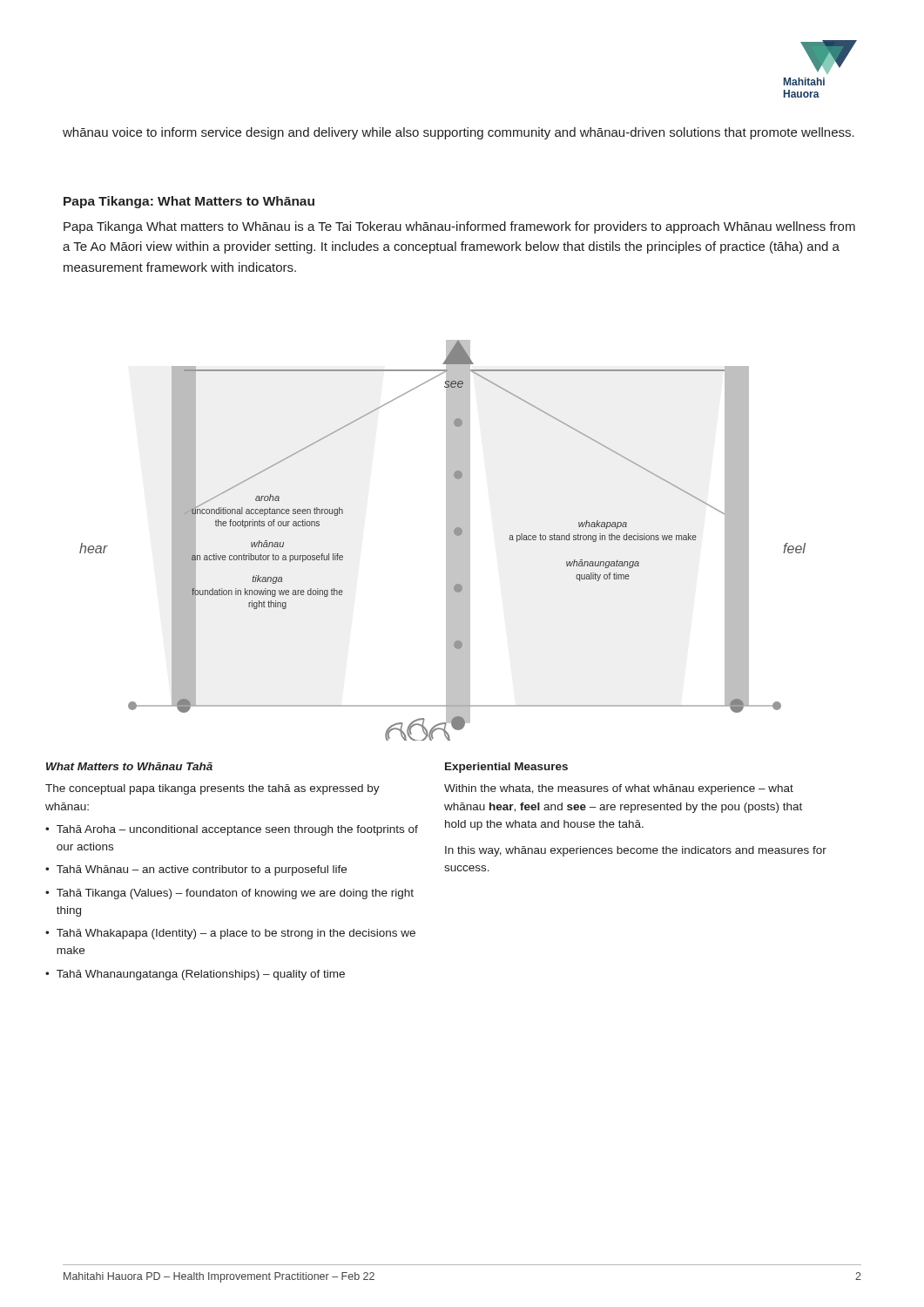The height and width of the screenshot is (1307, 924).
Task: Click on the list item with the text "• Tahā Whanaungatanga"
Action: pos(195,974)
